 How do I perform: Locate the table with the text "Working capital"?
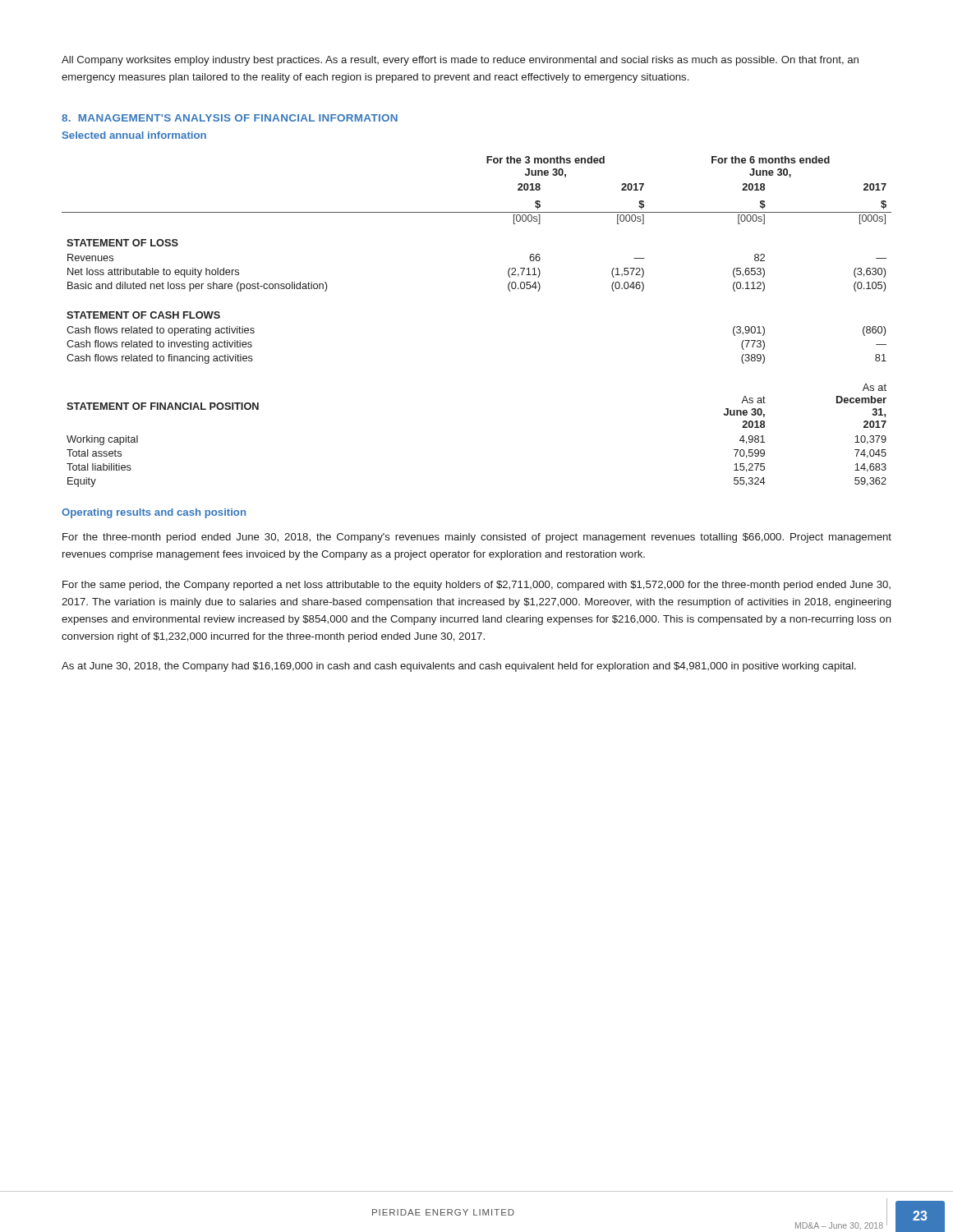(476, 320)
